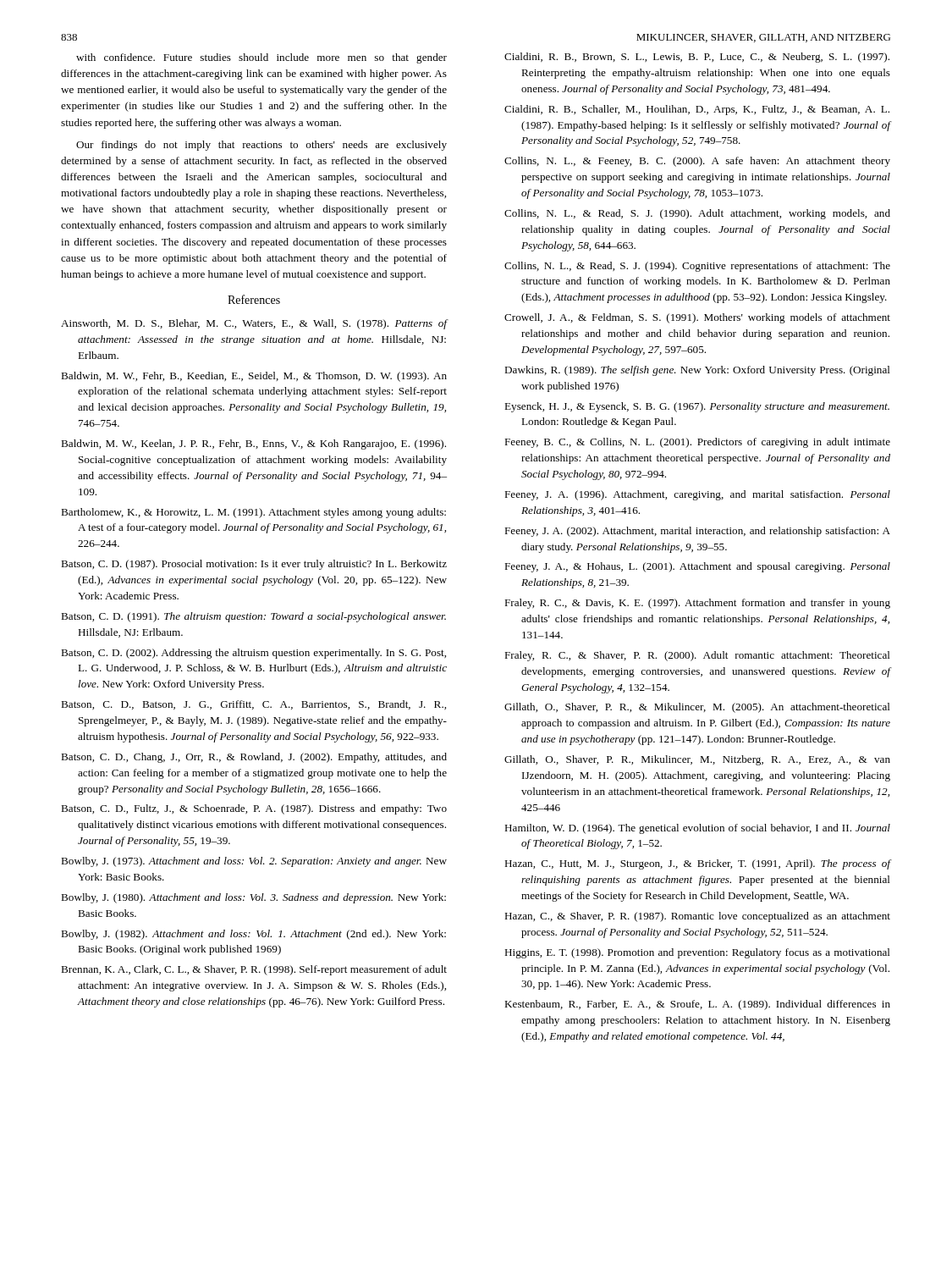Viewport: 952px width, 1270px height.
Task: Click the passage that begins "Ainsworth, M. D. S., Blehar, M. C., Waters,"
Action: [x=254, y=339]
